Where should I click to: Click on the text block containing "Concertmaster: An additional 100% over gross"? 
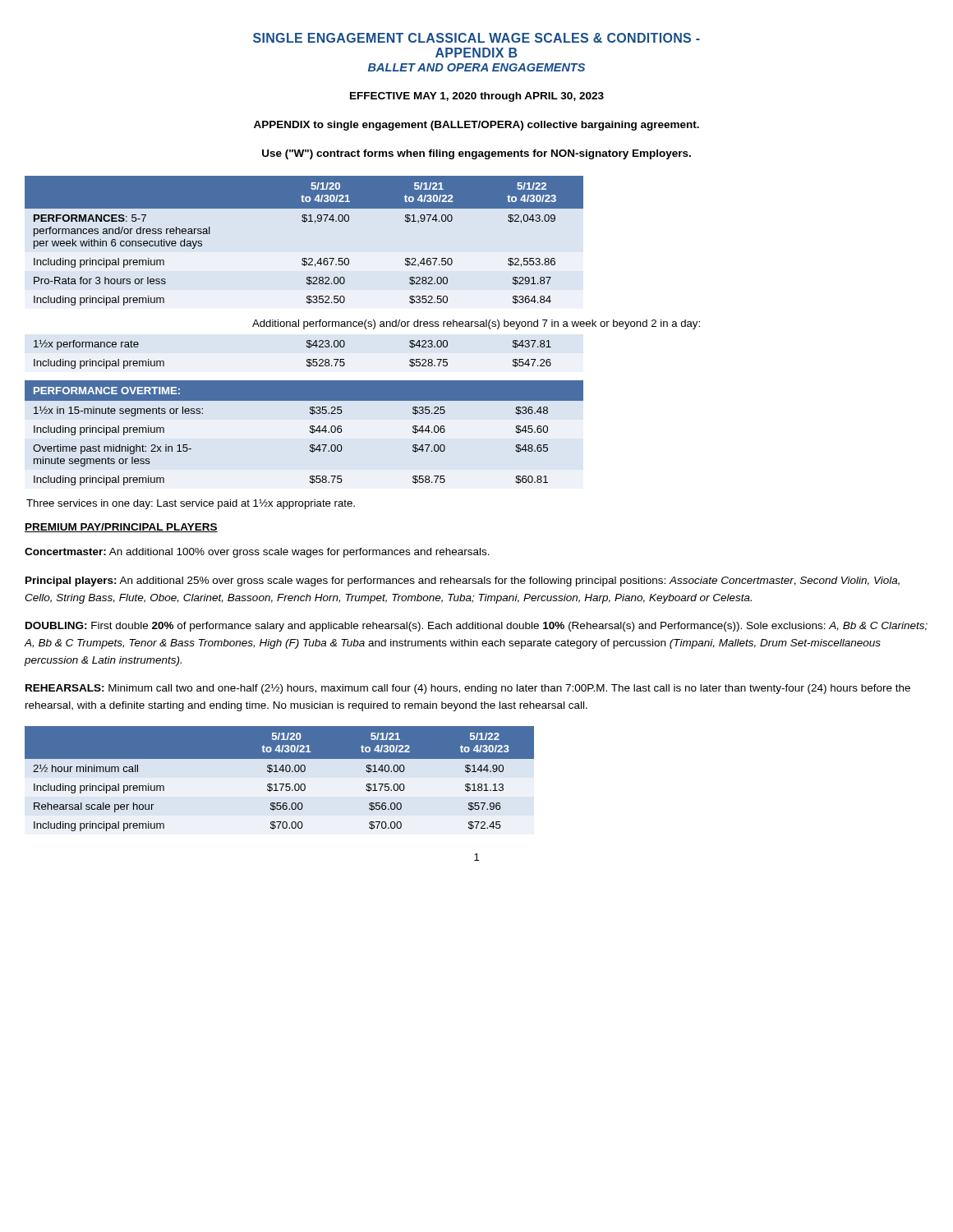coord(476,575)
